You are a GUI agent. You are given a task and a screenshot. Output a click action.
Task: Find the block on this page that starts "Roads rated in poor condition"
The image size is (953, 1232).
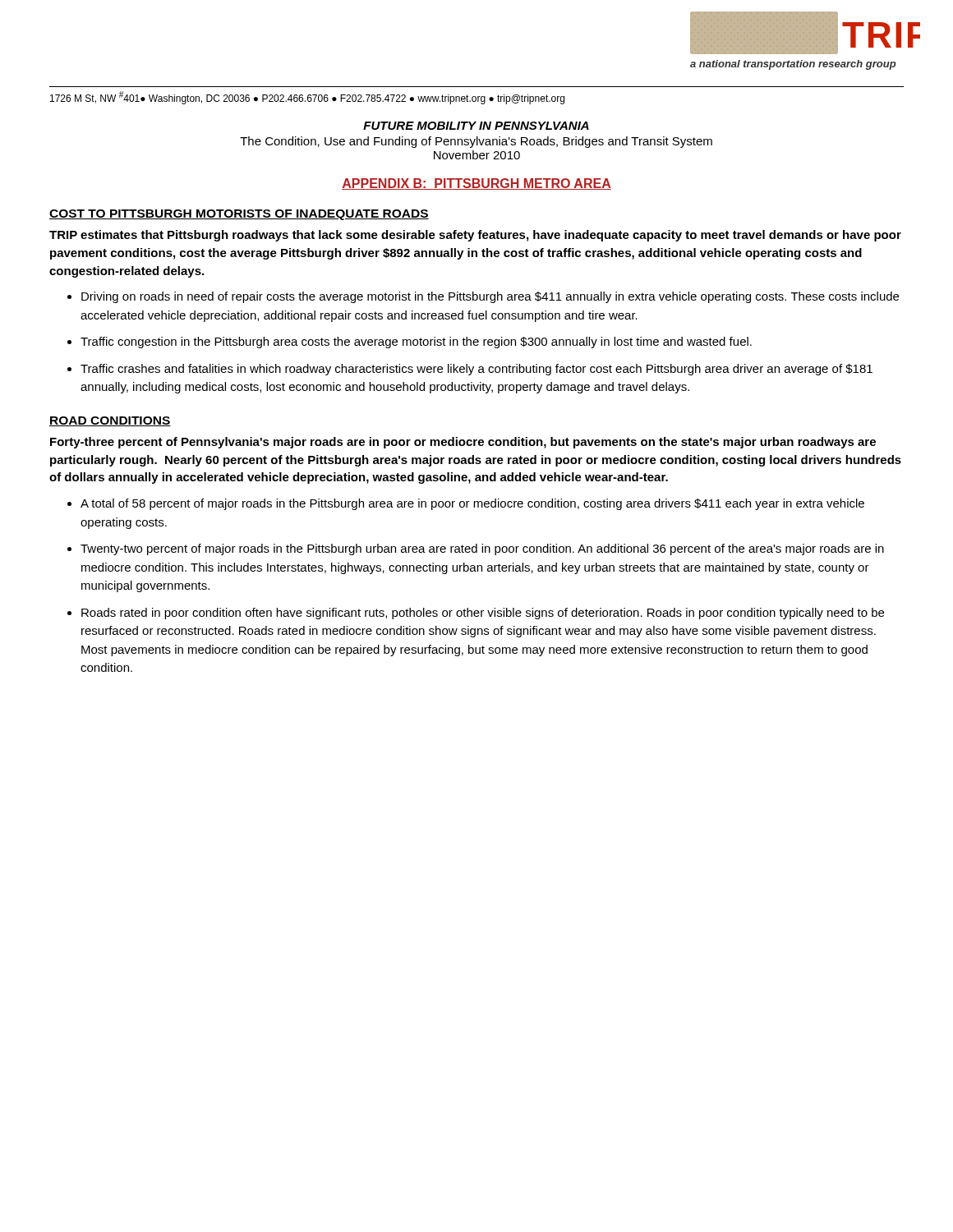click(x=483, y=640)
